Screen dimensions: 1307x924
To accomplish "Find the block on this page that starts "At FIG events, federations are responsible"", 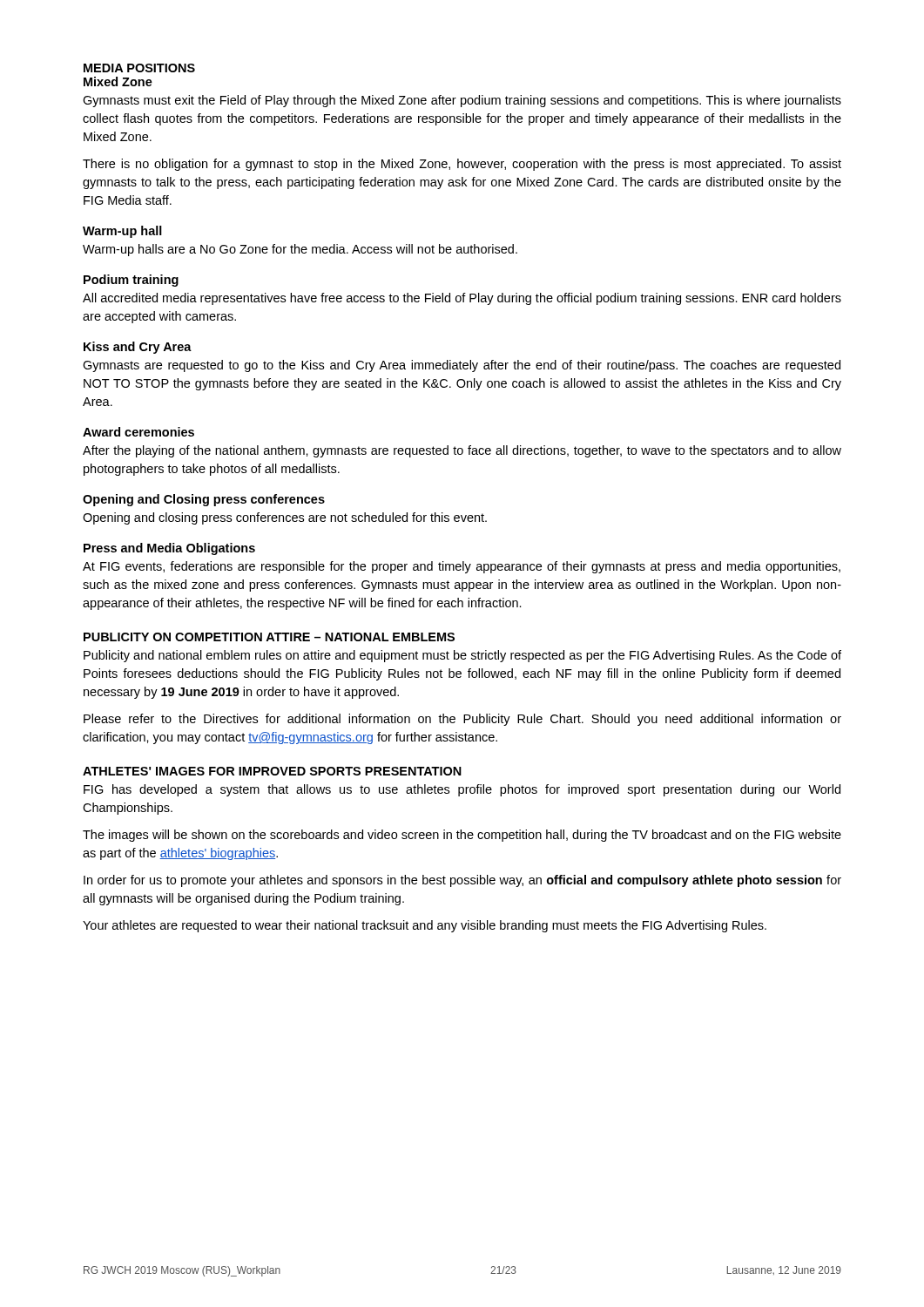I will [x=462, y=585].
